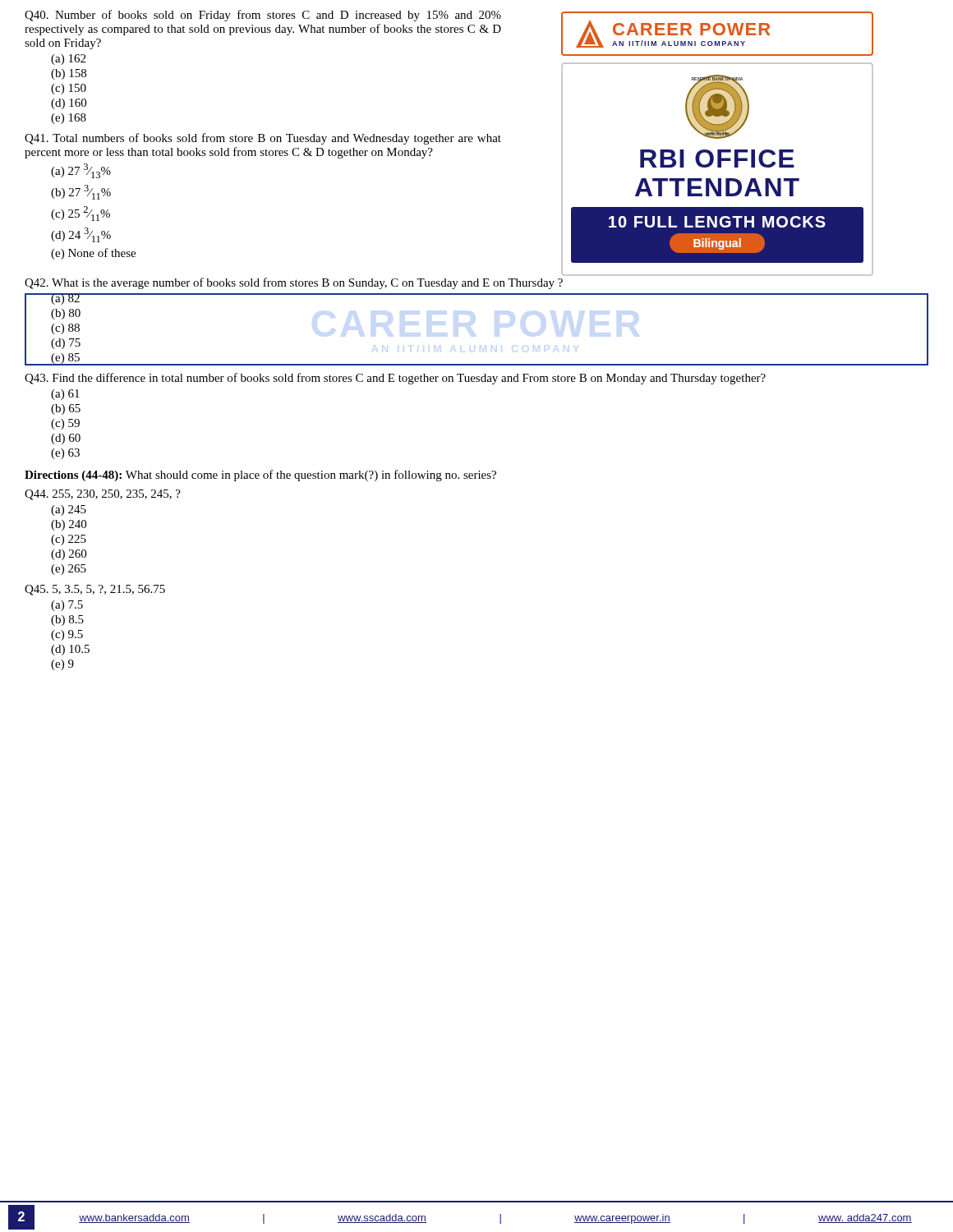Select the text block containing "Directions (44-48): What should come in place of"
Viewport: 953px width, 1232px height.
261,475
